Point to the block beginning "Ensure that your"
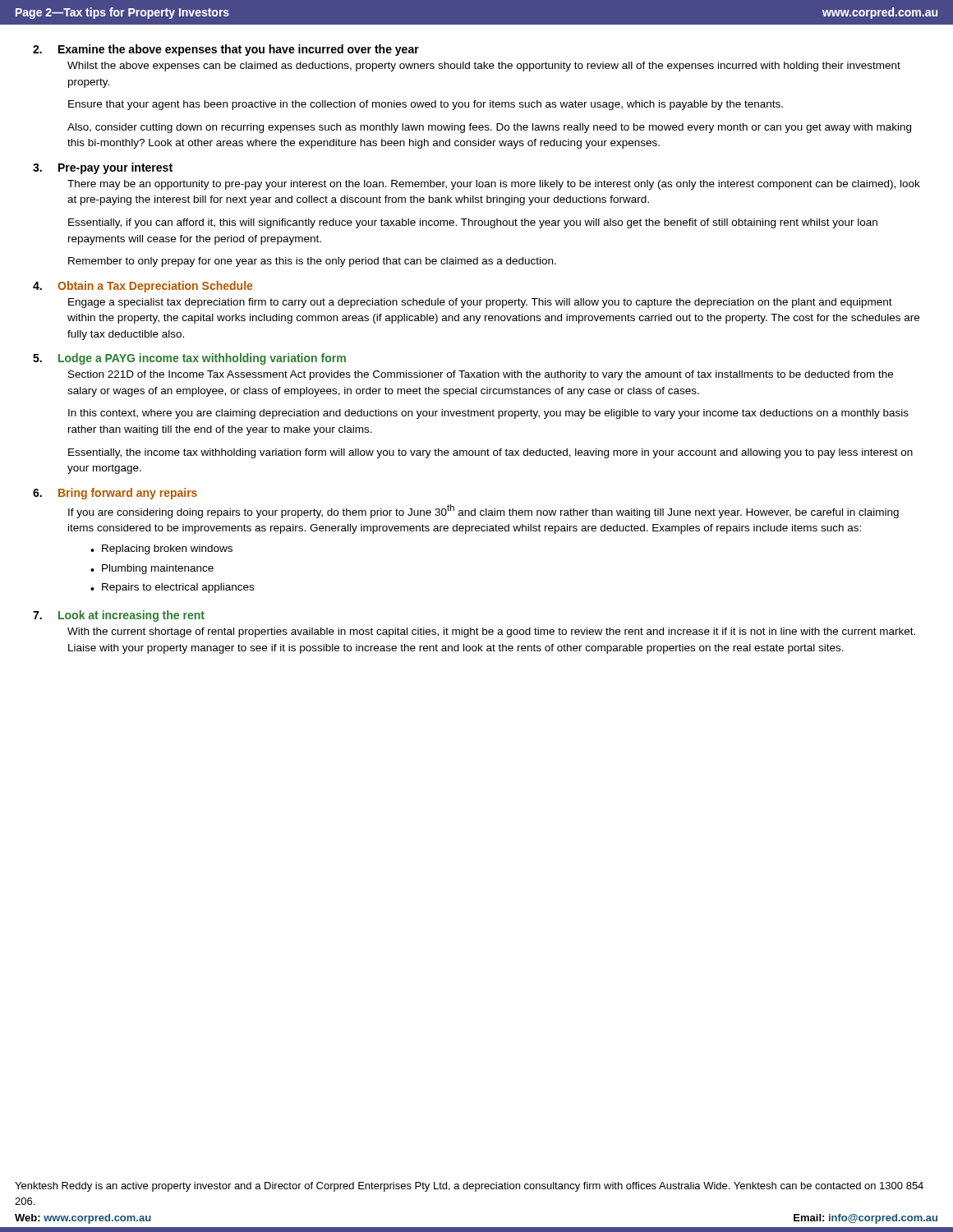 426,104
